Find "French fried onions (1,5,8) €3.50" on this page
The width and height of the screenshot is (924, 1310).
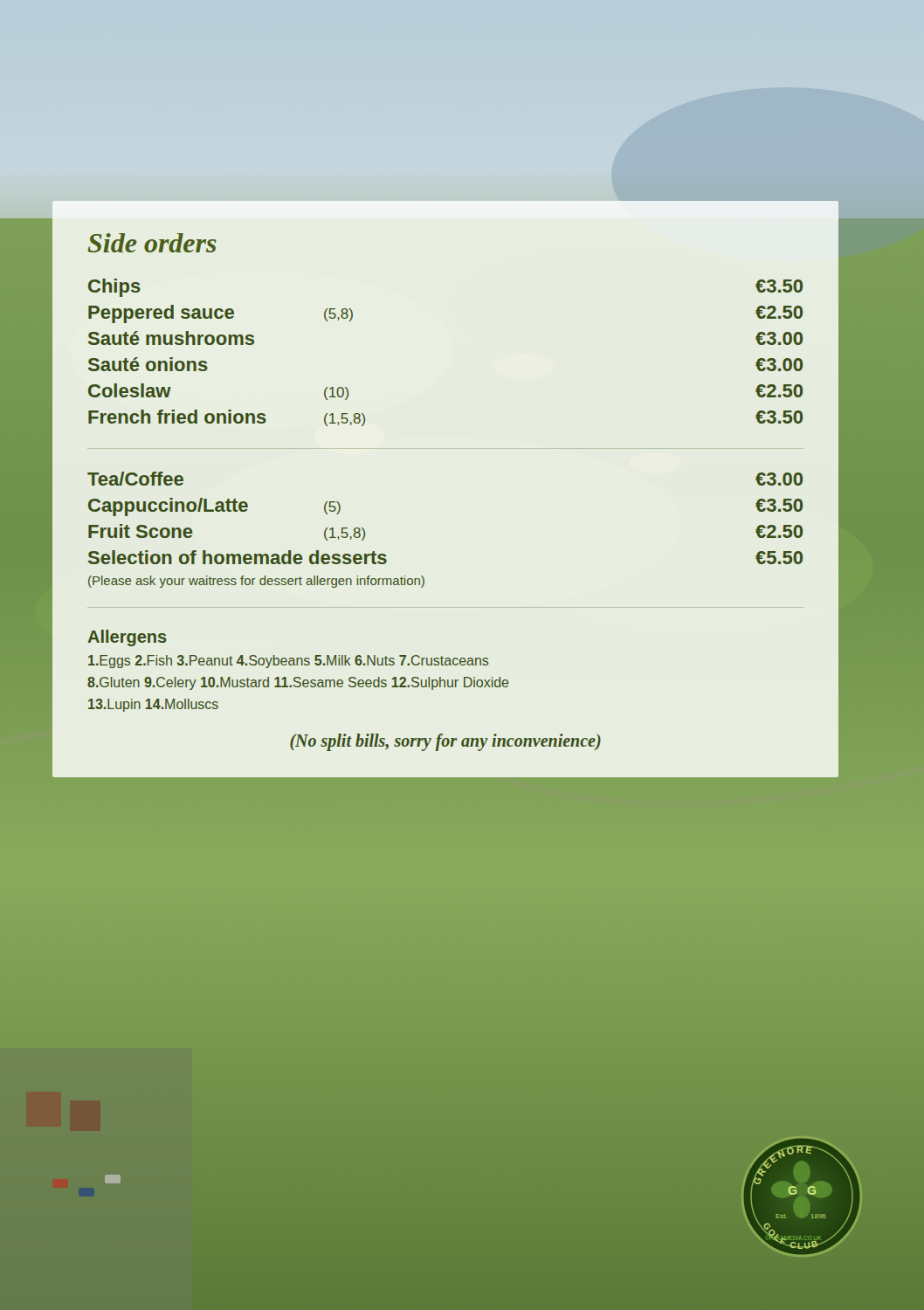click(173, 418)
